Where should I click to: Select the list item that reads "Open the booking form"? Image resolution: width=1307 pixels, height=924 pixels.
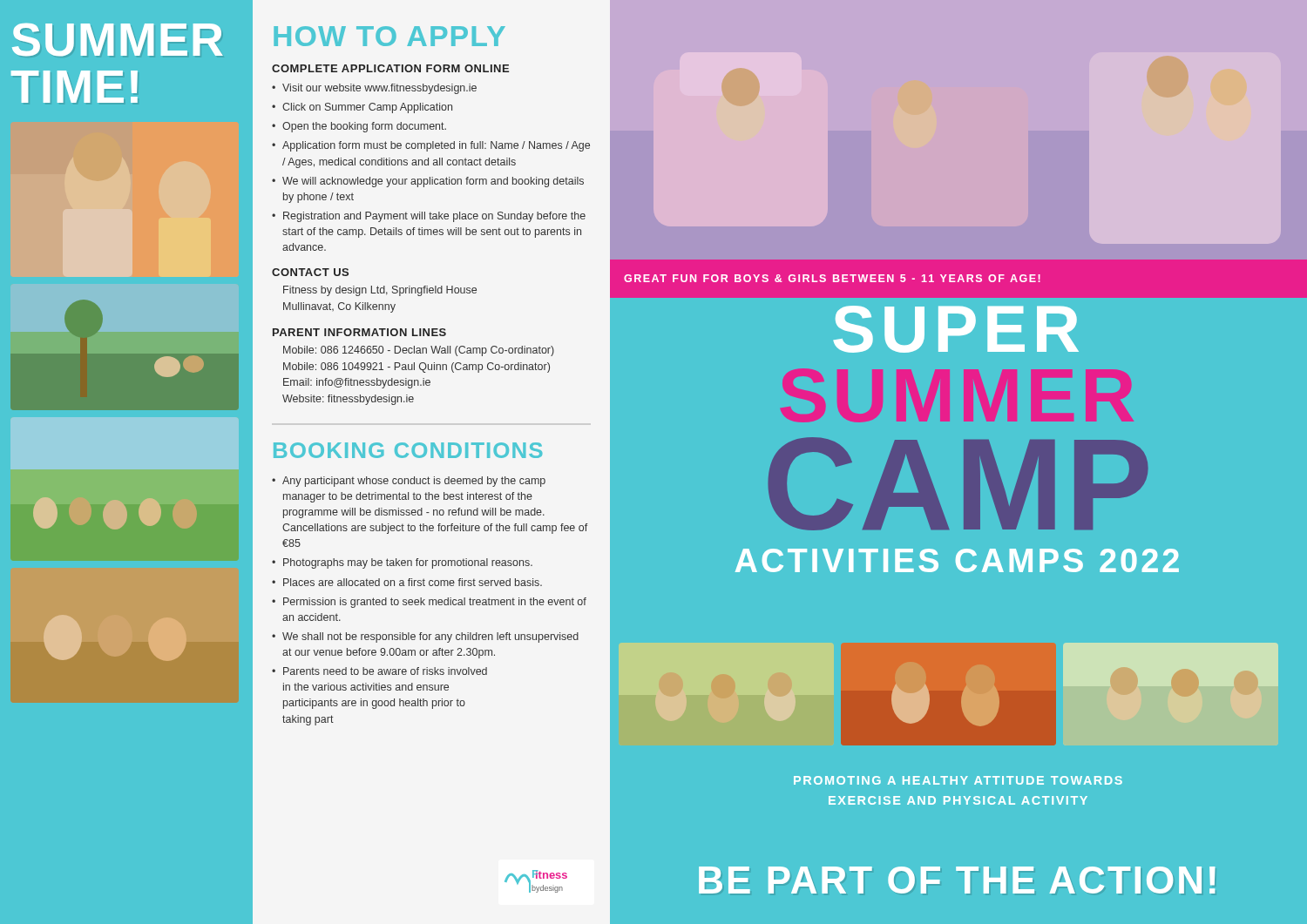[x=365, y=126]
